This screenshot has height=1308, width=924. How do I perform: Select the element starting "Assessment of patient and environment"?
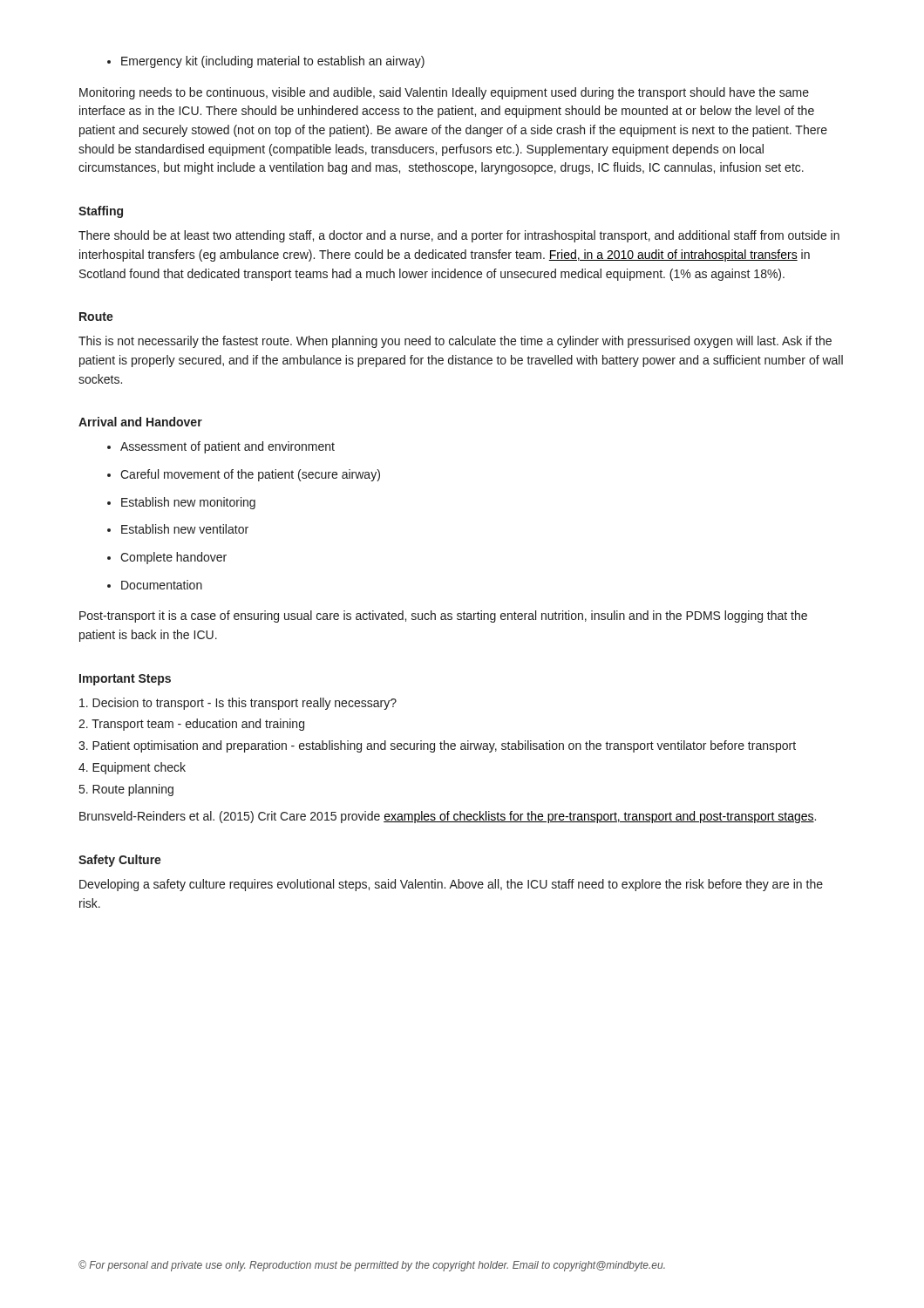click(x=221, y=447)
